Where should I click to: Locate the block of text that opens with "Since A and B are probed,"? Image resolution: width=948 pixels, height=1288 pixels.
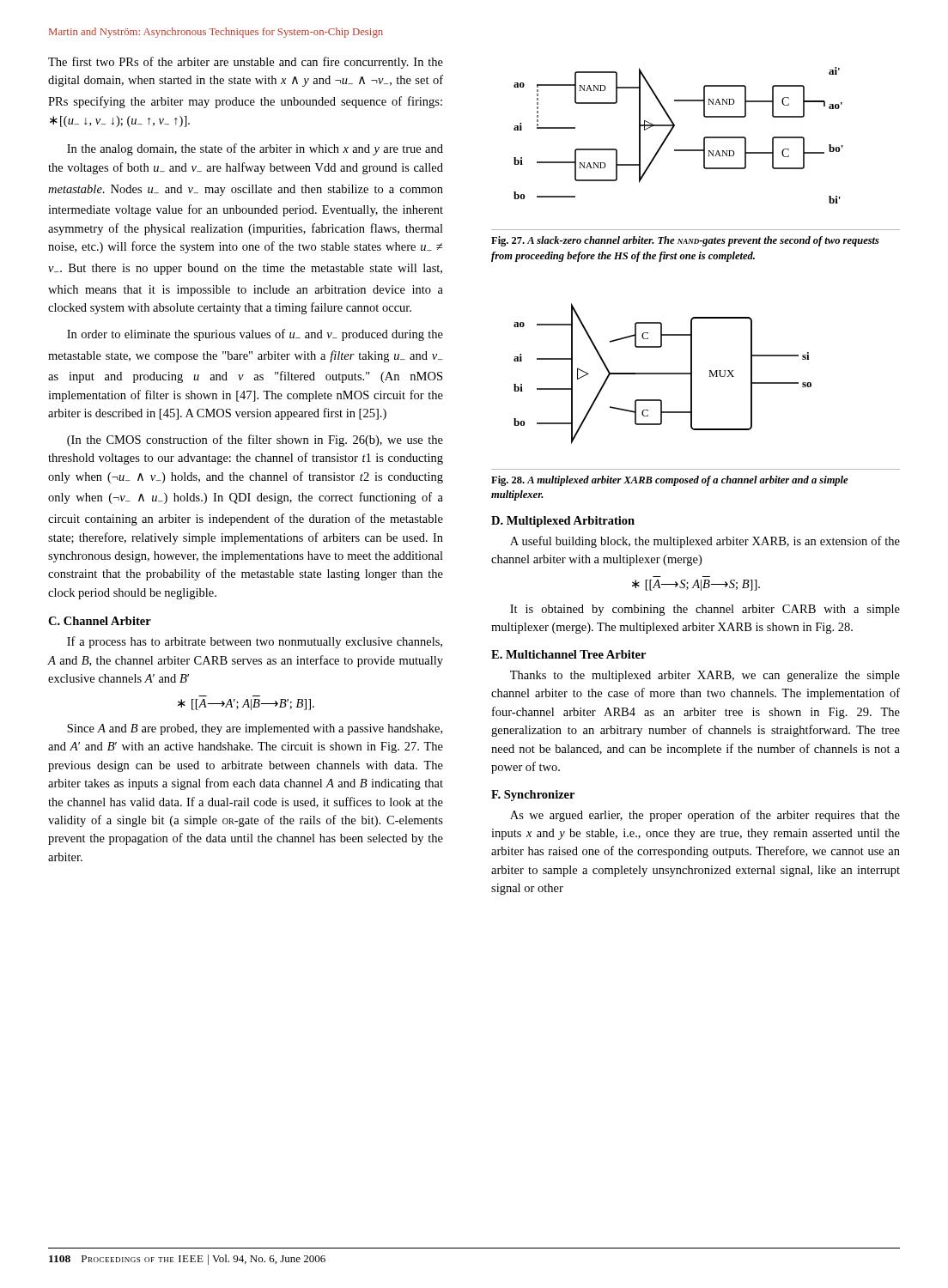pos(246,793)
